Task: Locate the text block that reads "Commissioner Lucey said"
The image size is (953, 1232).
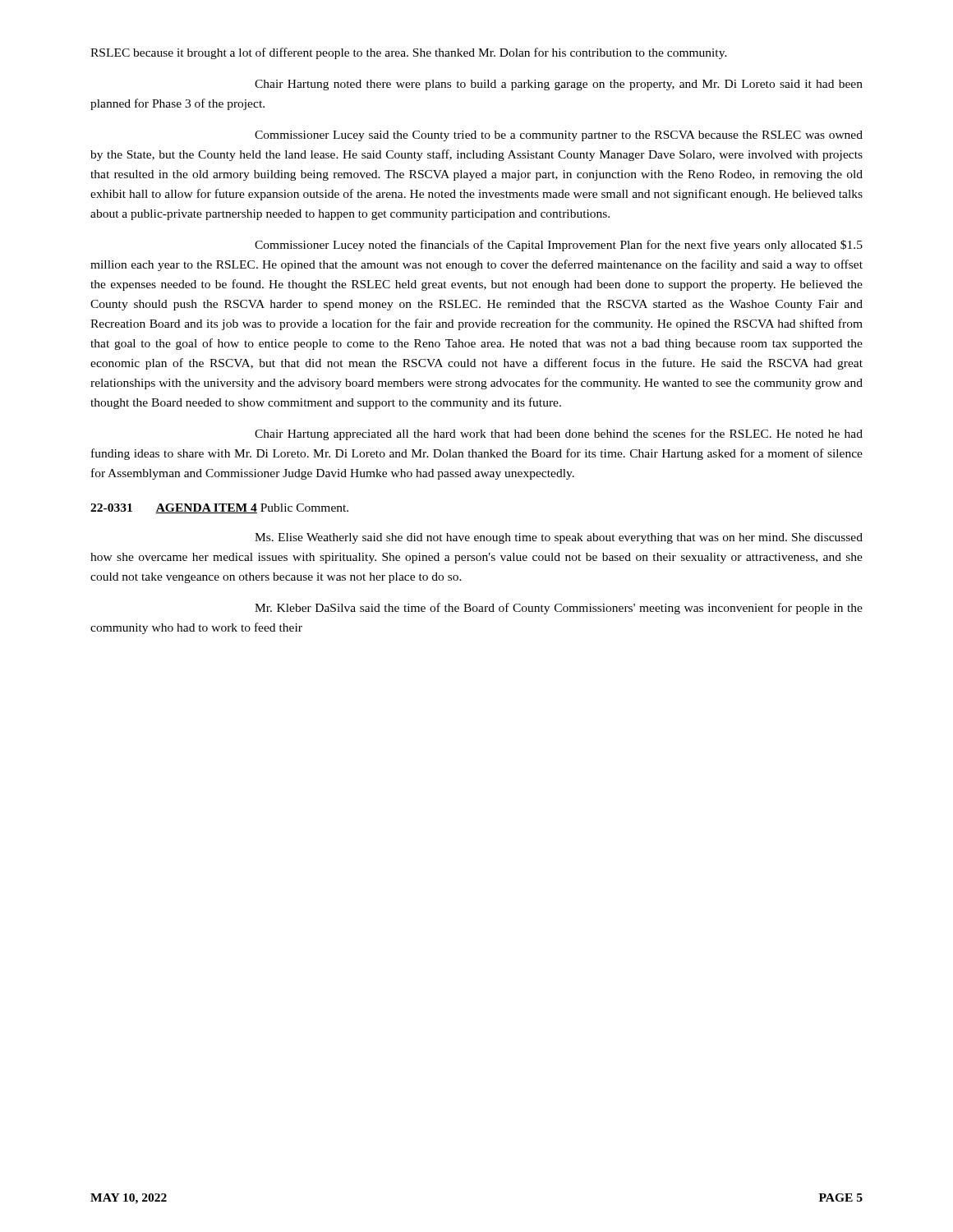Action: pyautogui.click(x=476, y=174)
